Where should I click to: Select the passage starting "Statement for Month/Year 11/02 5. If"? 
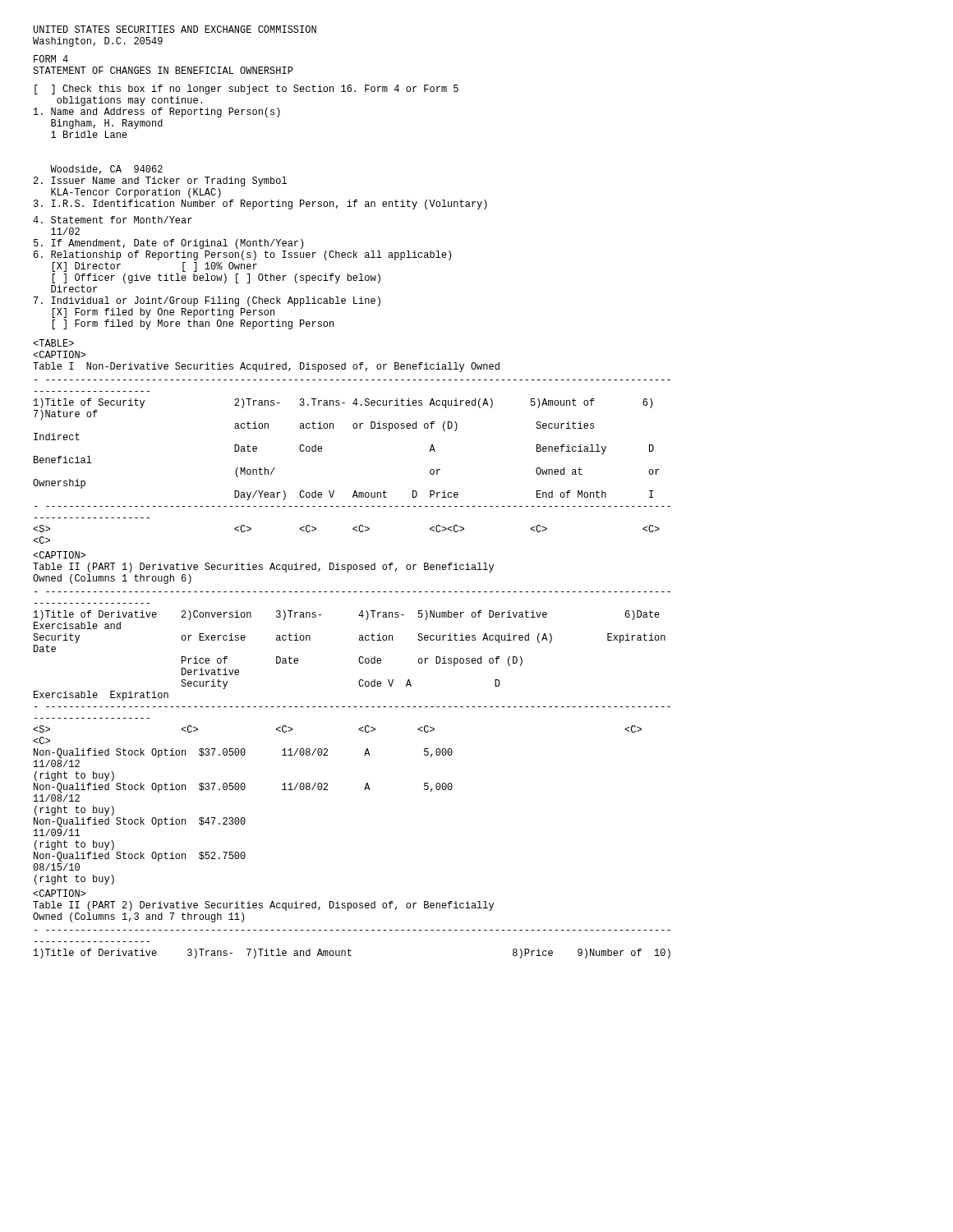point(113,220)
